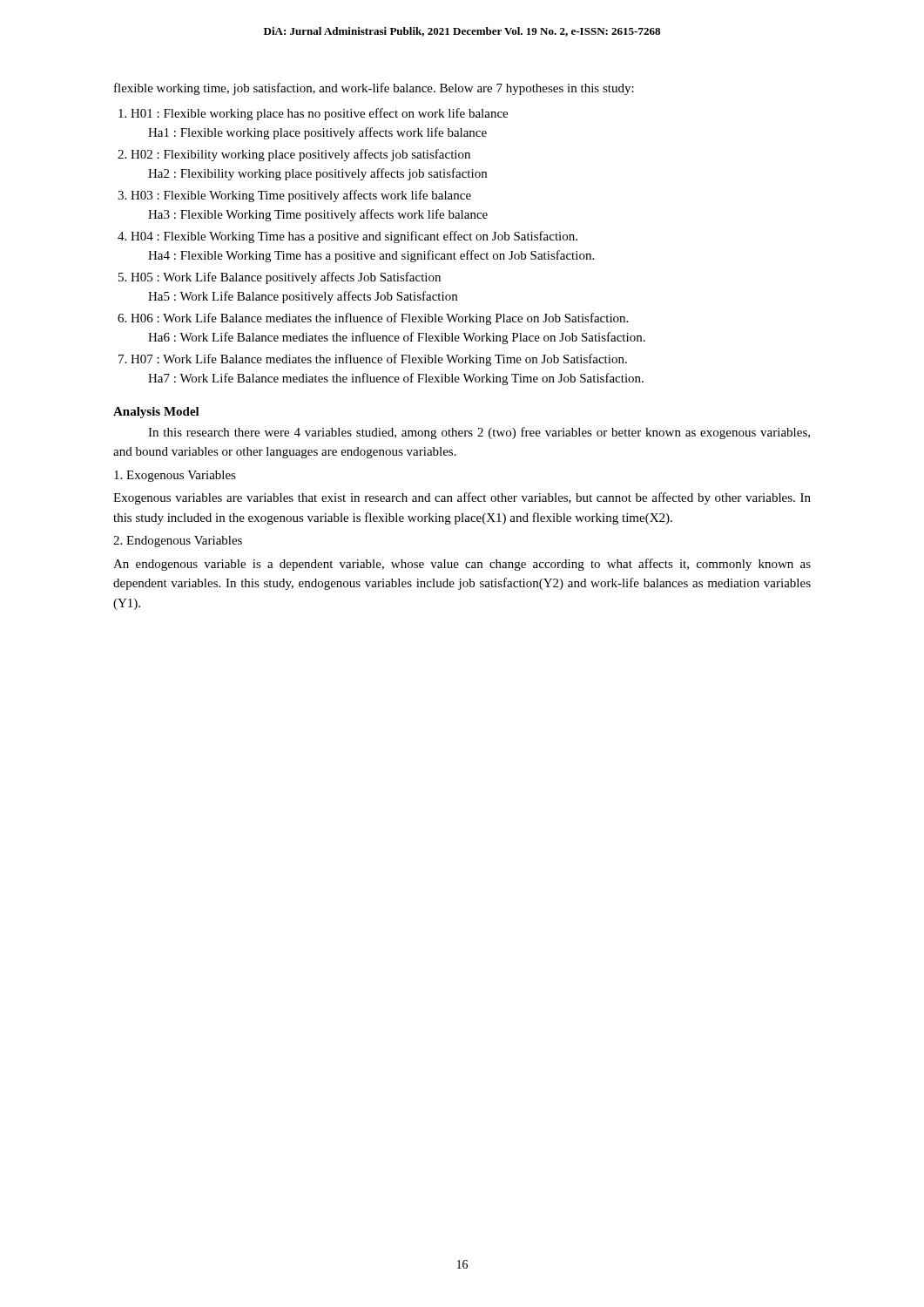Screen dimensions: 1307x924
Task: Click on the text block that reads "In this research there were 4"
Action: pyautogui.click(x=462, y=442)
